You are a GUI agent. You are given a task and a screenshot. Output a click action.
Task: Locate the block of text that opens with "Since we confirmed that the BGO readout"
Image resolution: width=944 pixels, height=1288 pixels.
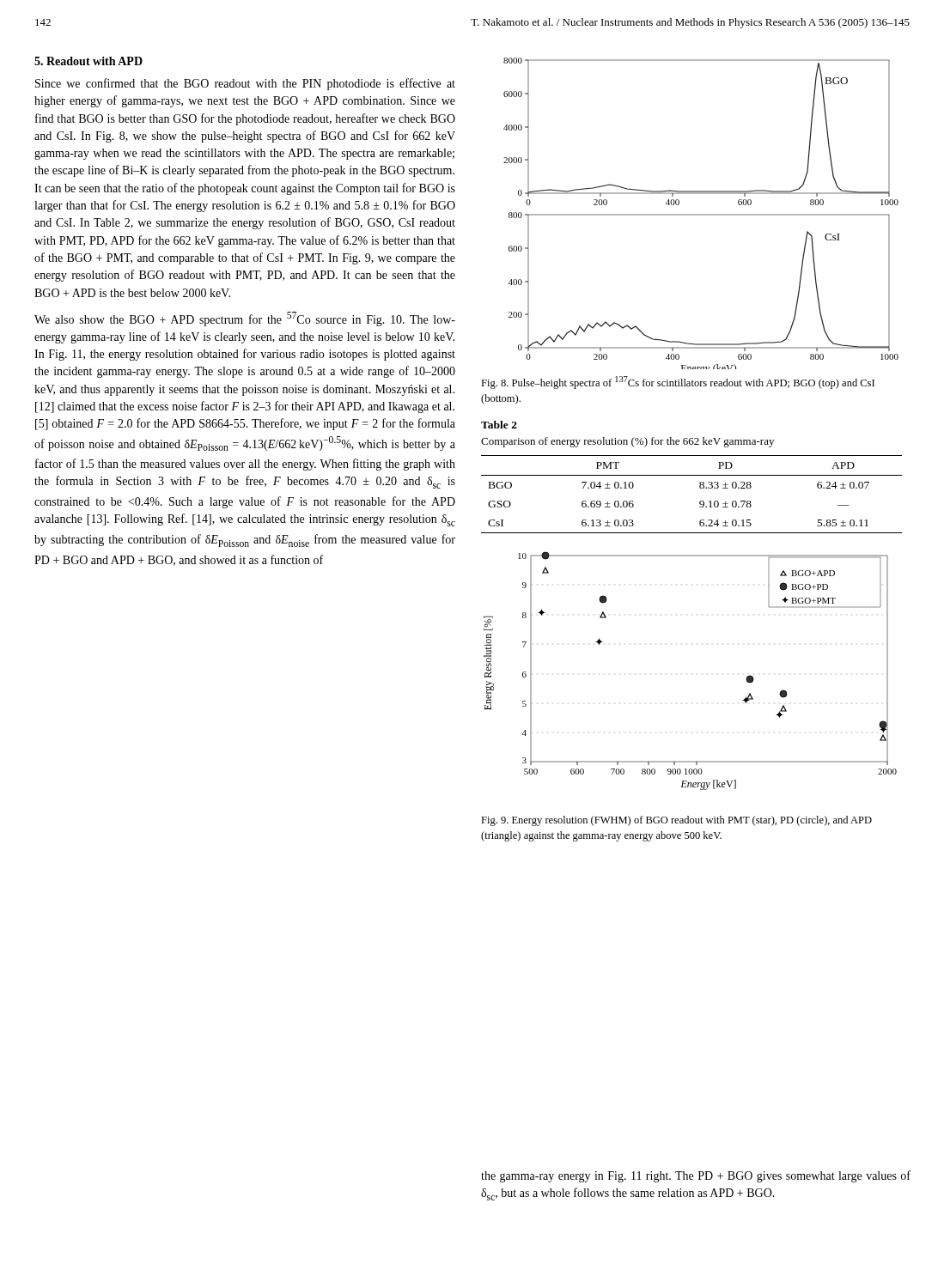coord(245,322)
